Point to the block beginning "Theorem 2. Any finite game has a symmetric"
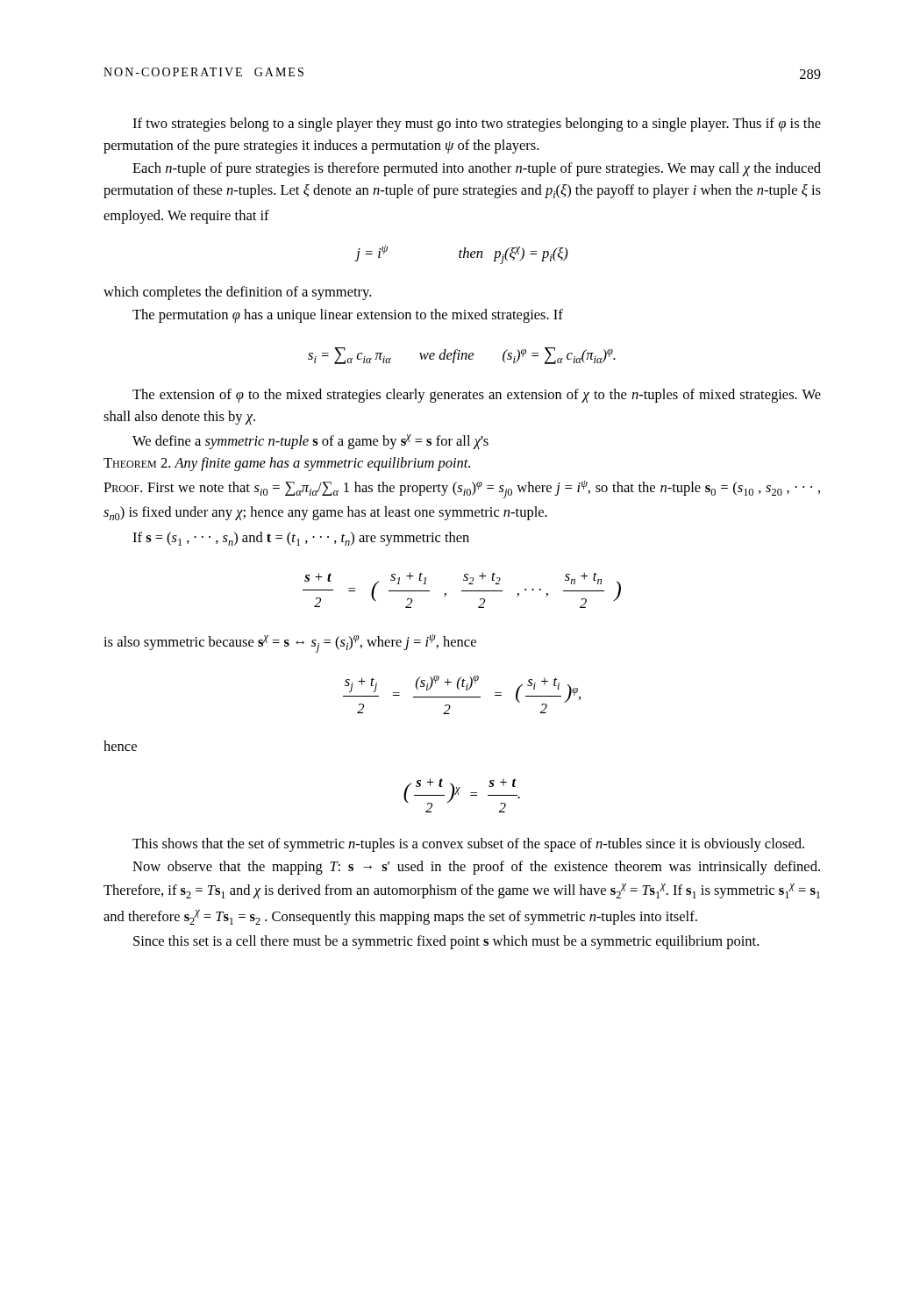The width and height of the screenshot is (913, 1316). click(x=462, y=463)
